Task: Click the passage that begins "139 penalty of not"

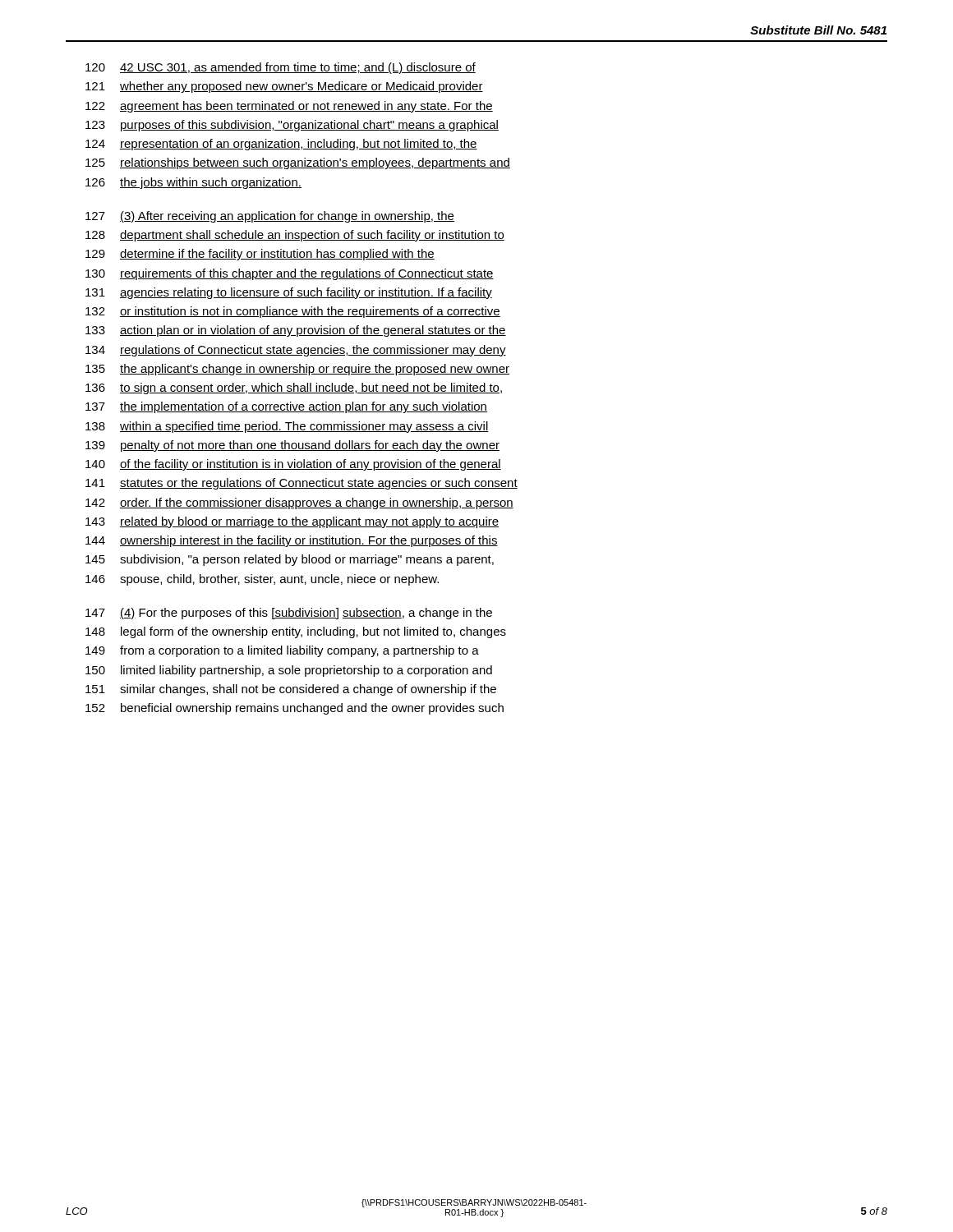Action: coord(476,445)
